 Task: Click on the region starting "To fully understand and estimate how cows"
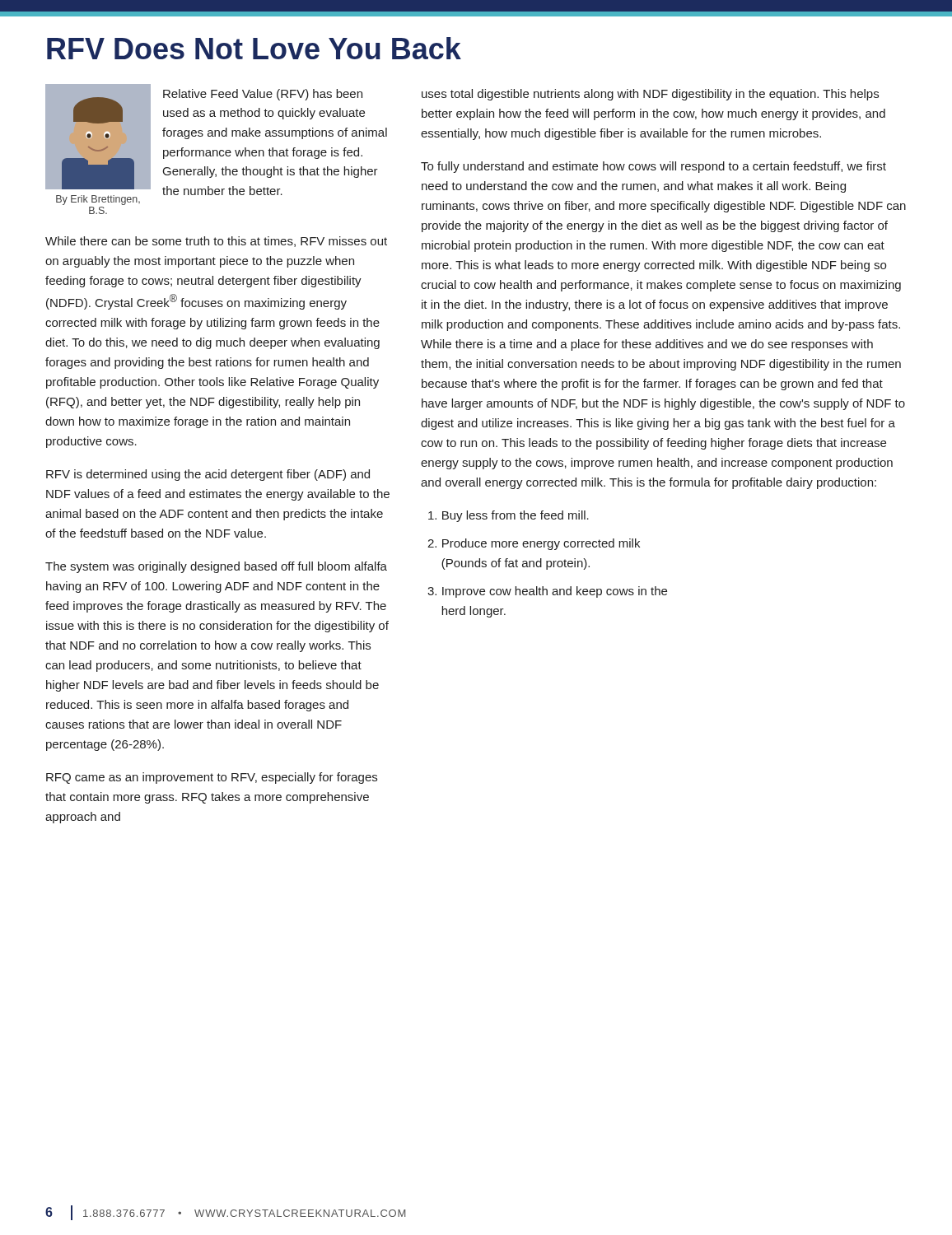pyautogui.click(x=663, y=324)
